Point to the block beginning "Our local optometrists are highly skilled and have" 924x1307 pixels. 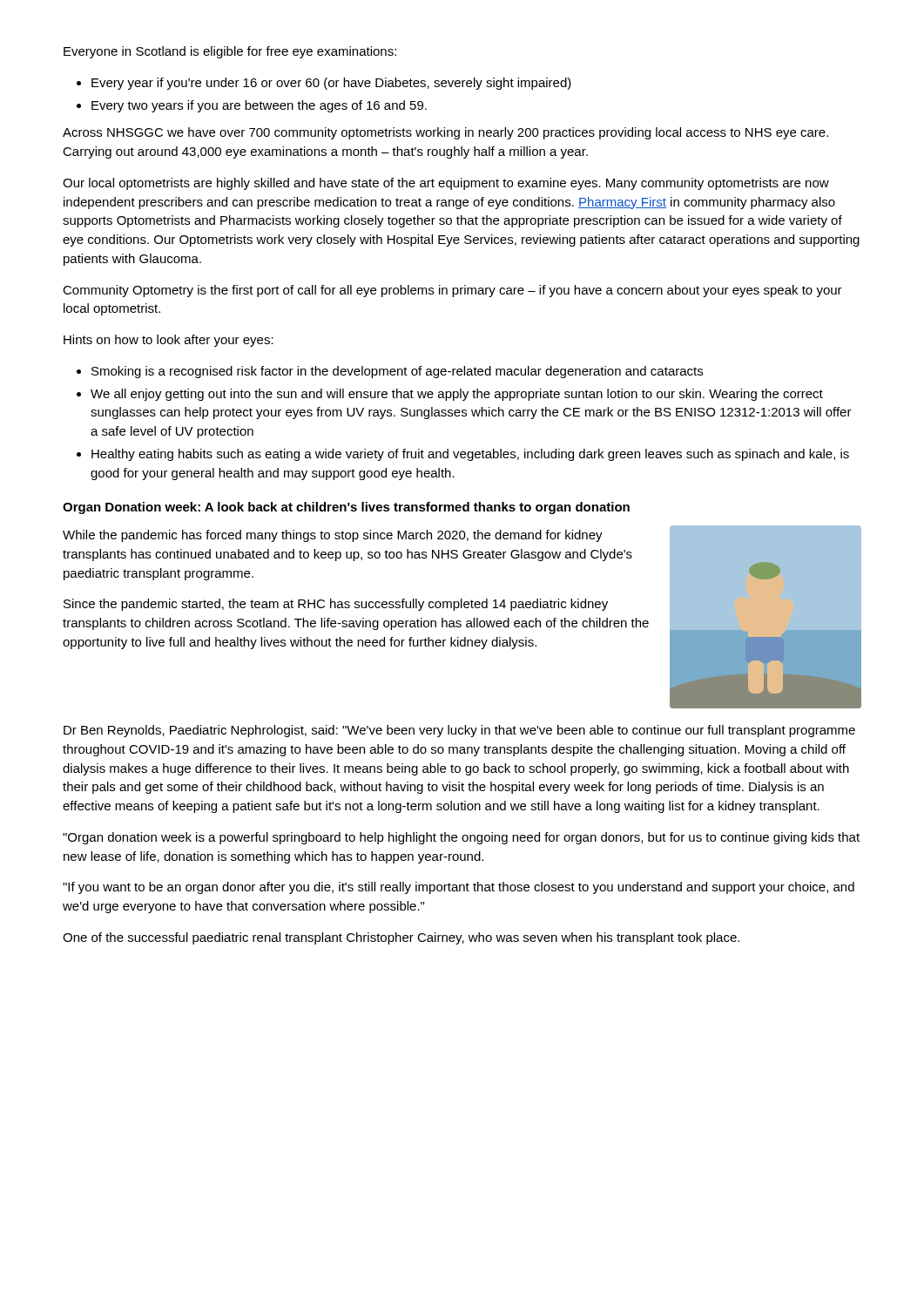461,220
